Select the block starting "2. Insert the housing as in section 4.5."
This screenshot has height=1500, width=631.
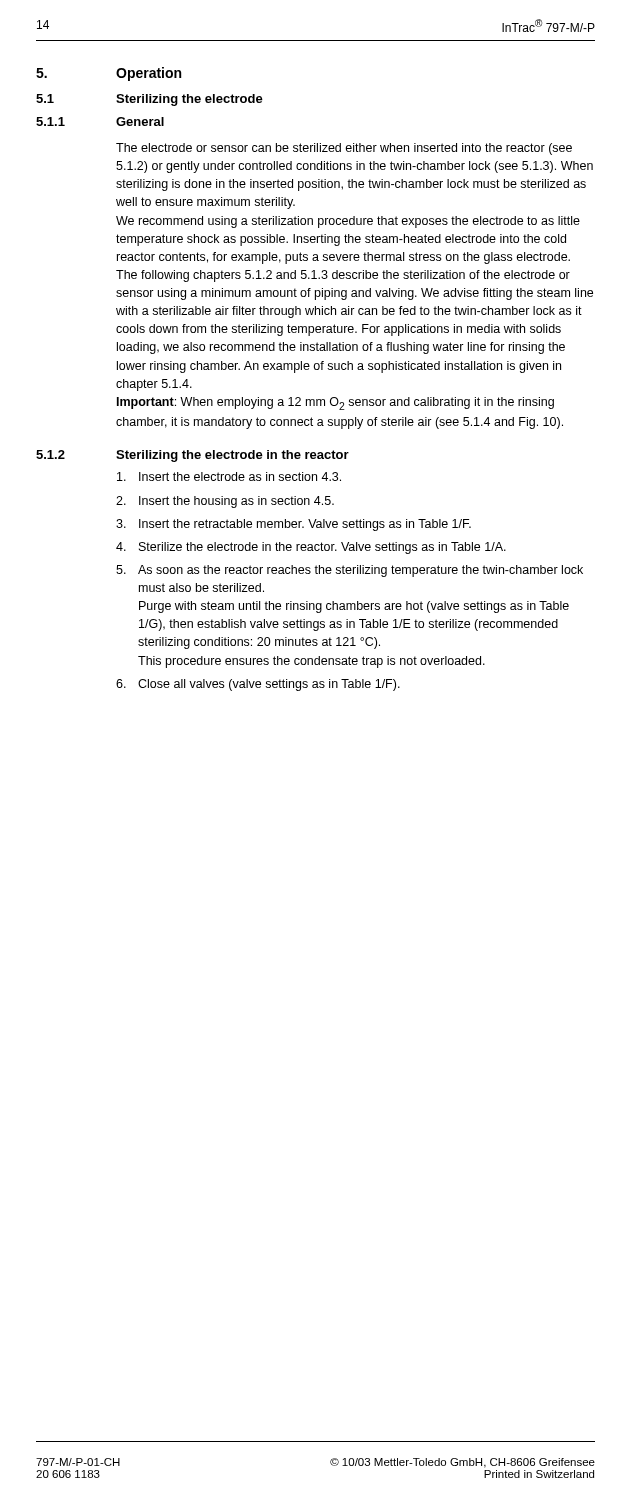point(225,502)
